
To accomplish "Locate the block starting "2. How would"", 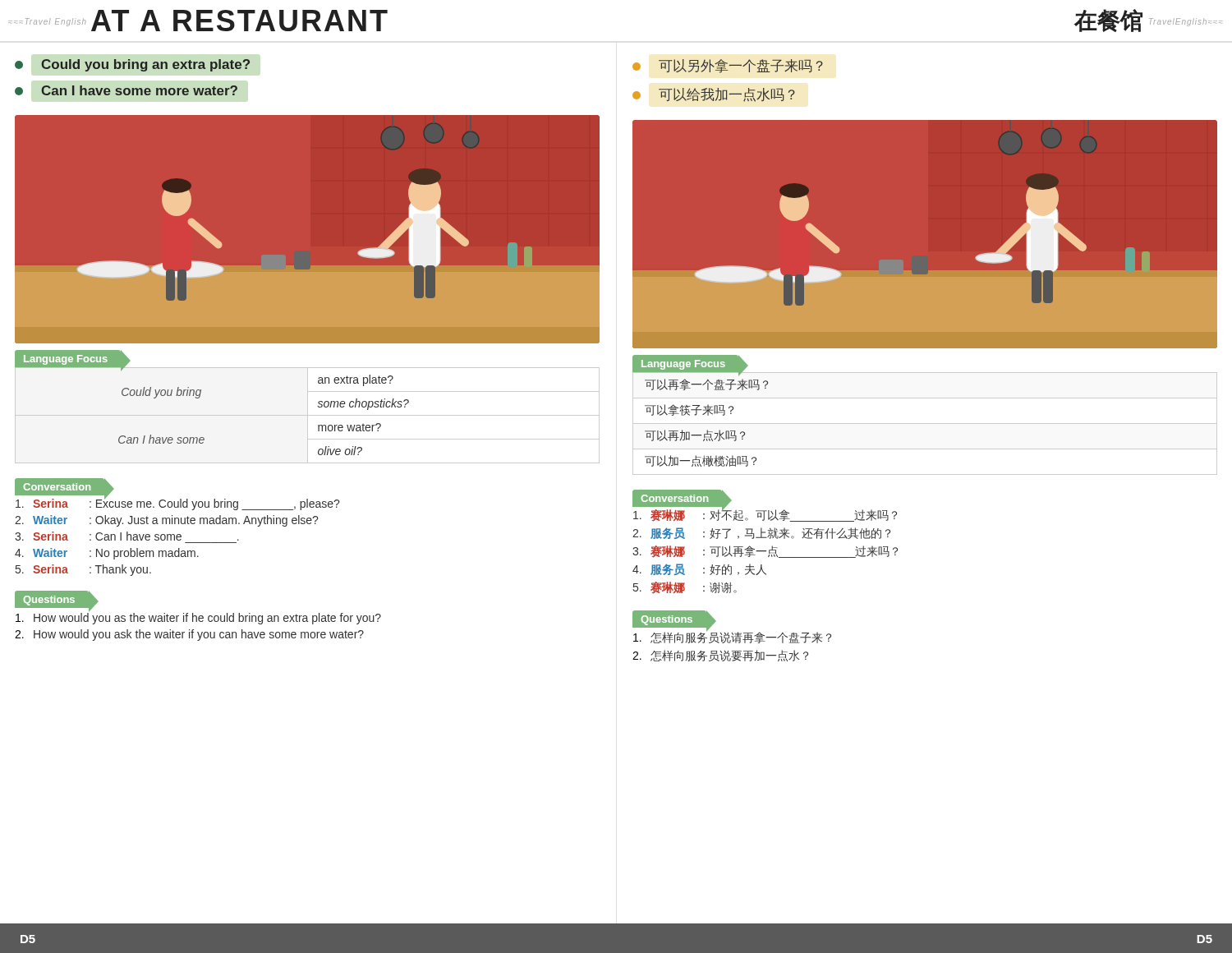I will point(189,634).
